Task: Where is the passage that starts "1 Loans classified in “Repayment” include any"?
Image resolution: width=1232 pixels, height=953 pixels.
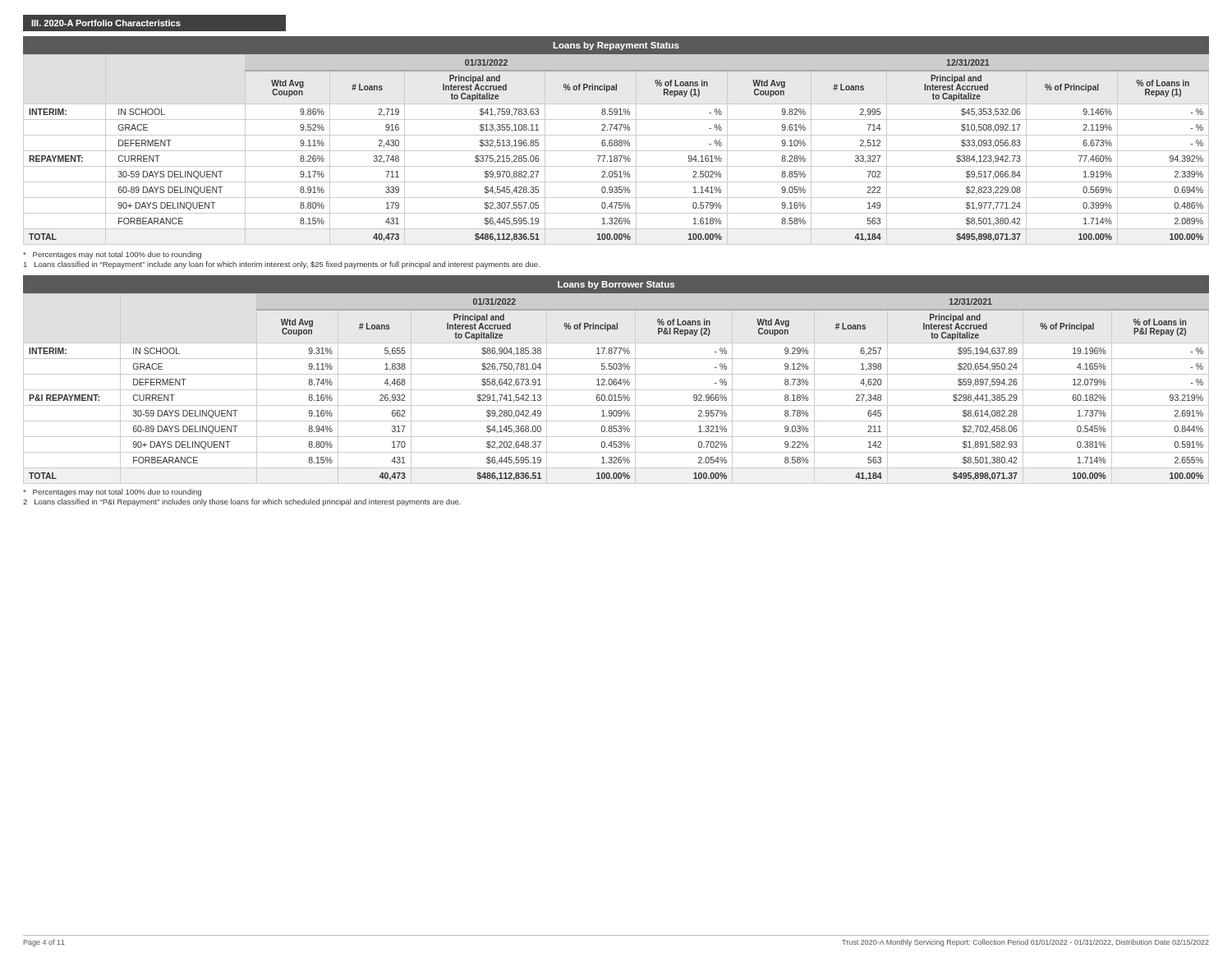Action: [282, 264]
